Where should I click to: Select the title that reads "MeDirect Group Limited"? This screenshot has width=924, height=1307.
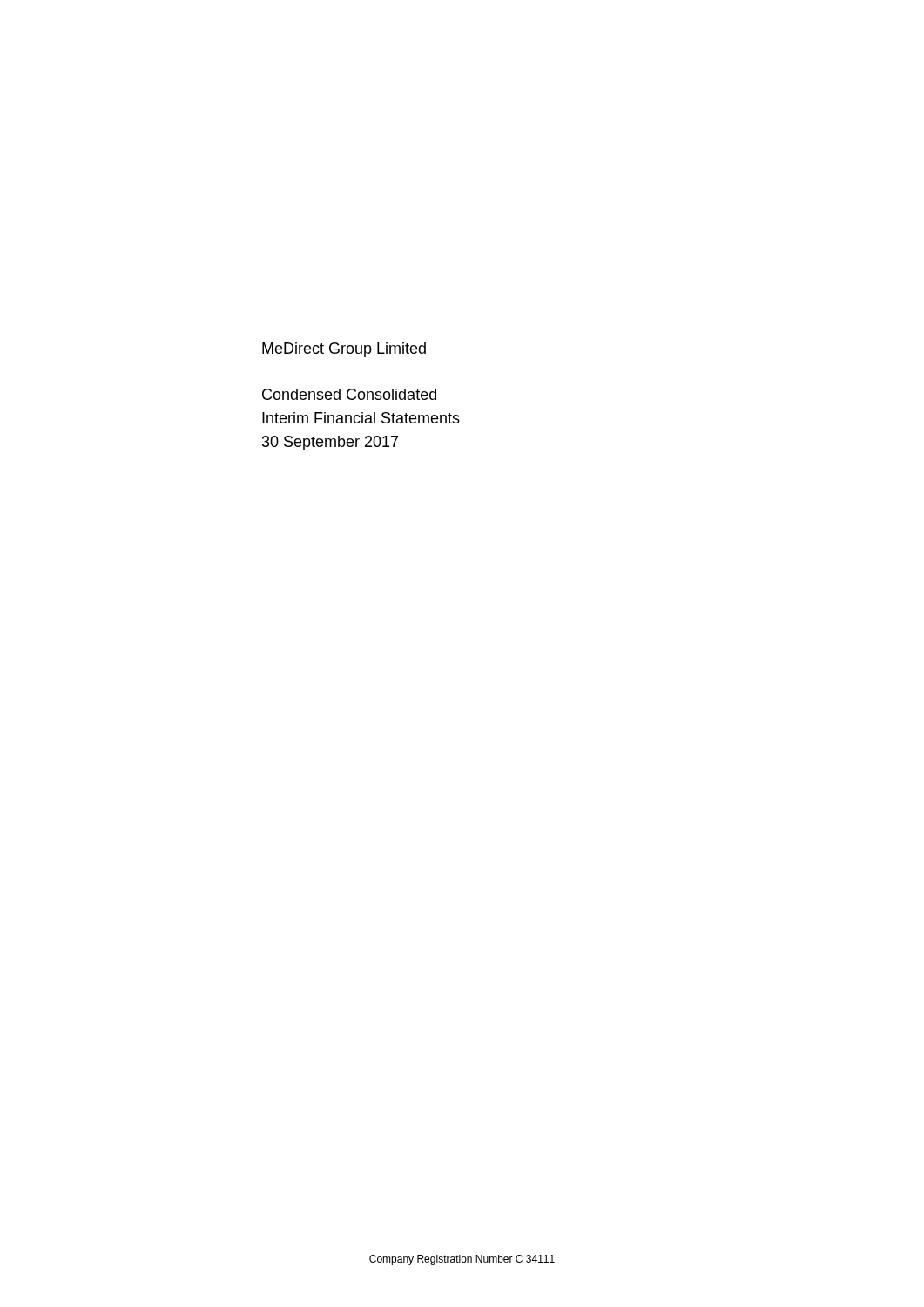344,349
